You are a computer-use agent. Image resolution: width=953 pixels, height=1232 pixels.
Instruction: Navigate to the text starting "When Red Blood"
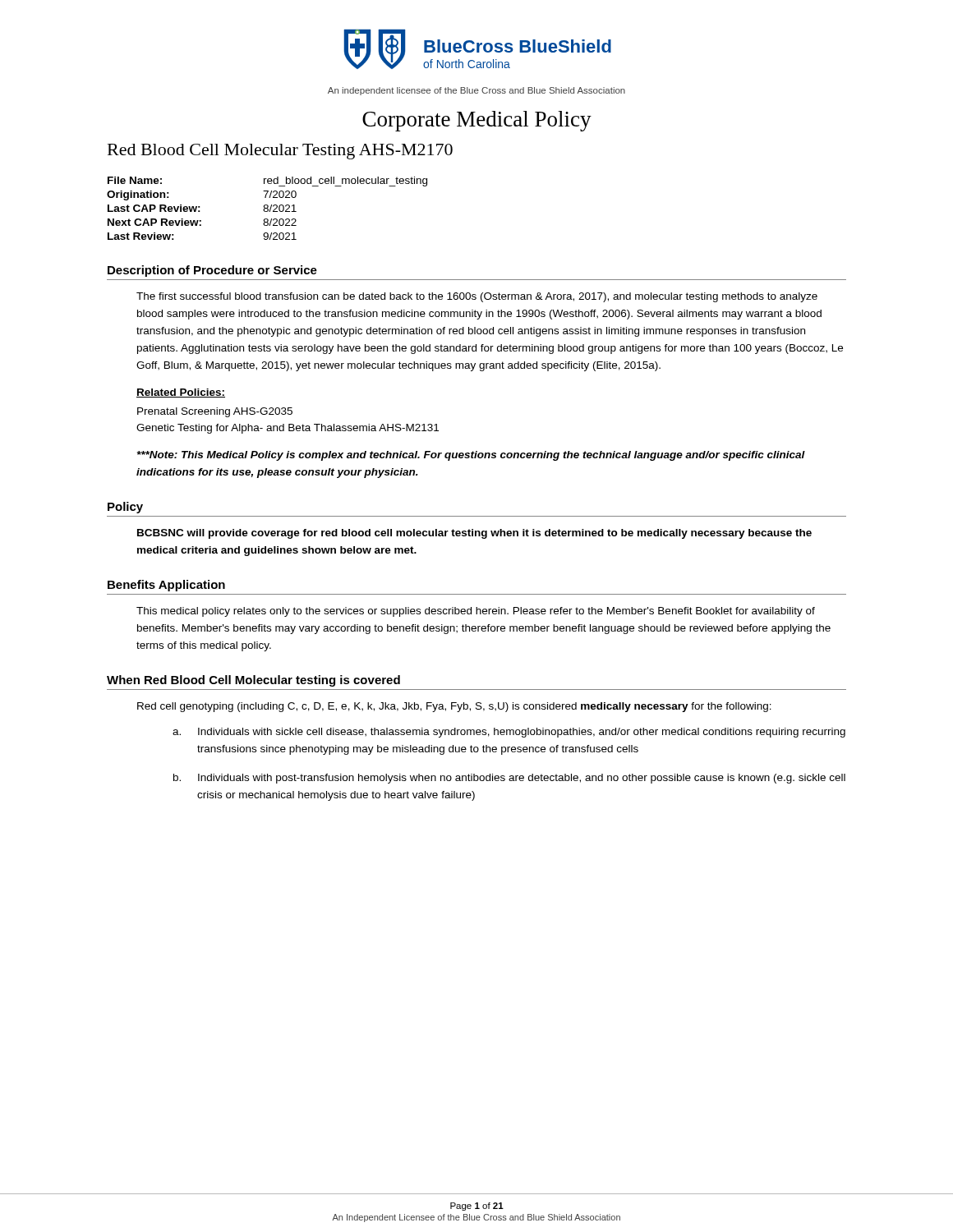click(x=254, y=680)
